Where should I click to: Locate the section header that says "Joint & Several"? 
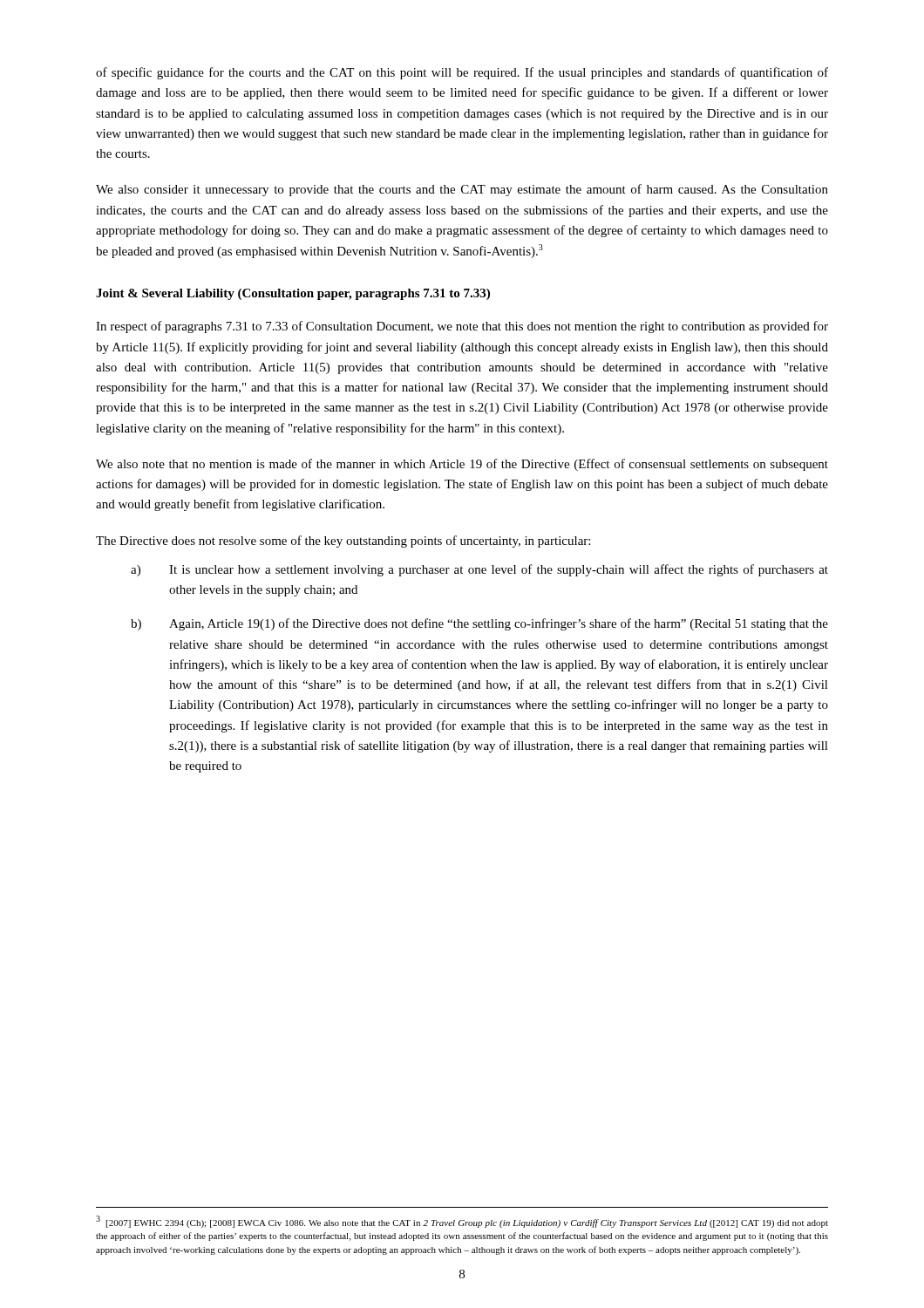(x=293, y=293)
